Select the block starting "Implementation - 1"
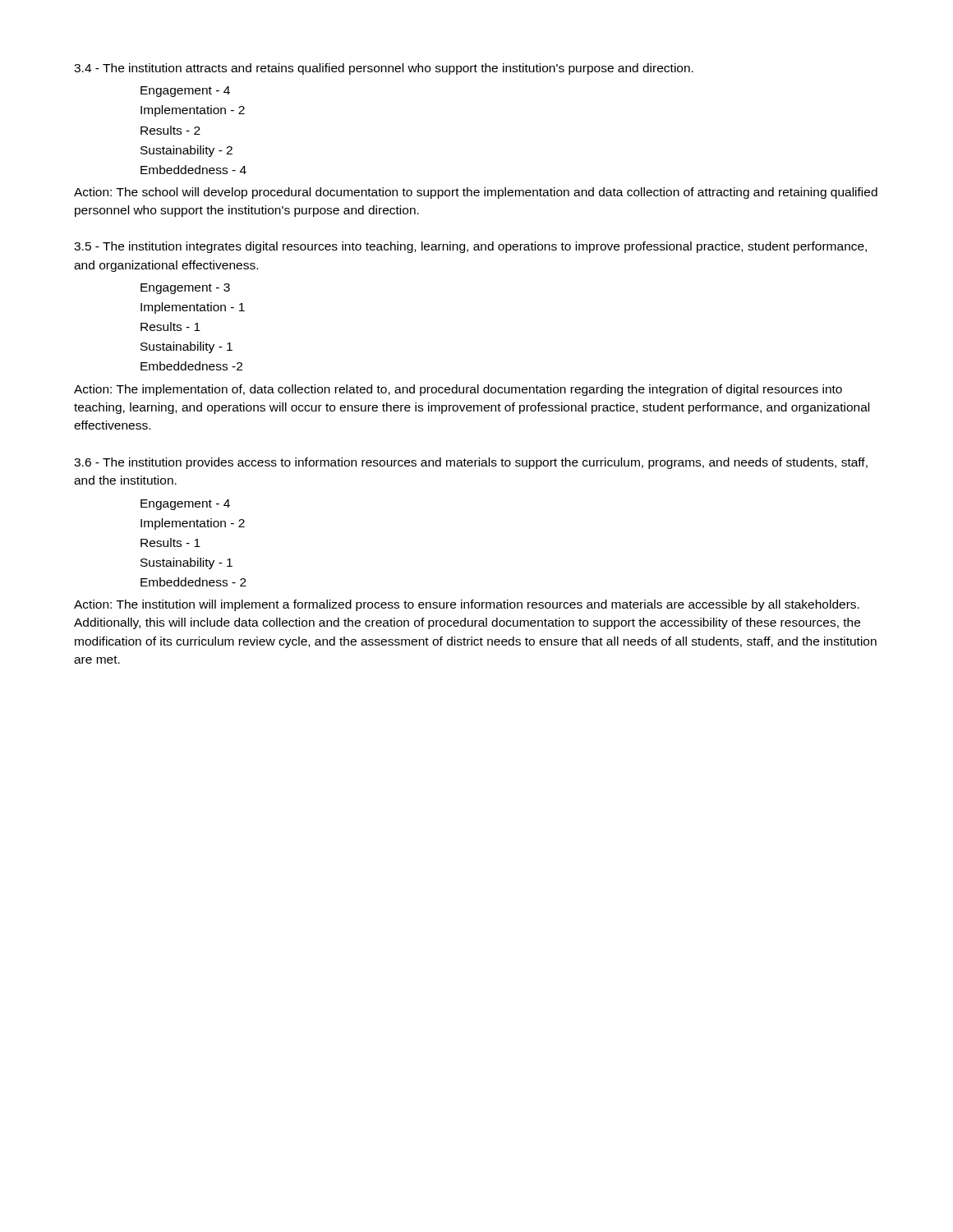953x1232 pixels. pos(192,307)
